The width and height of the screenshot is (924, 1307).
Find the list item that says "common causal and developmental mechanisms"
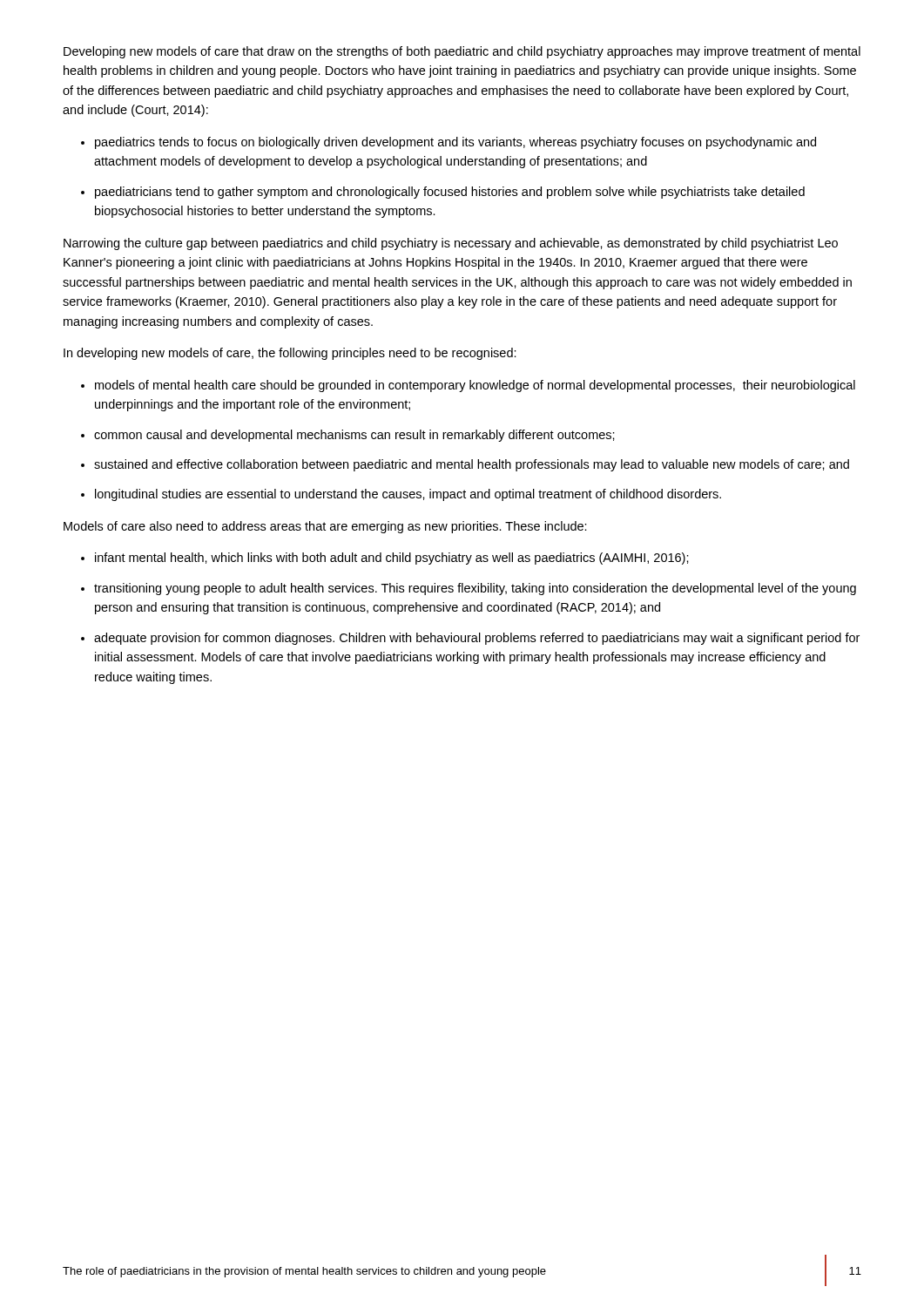[478, 435]
